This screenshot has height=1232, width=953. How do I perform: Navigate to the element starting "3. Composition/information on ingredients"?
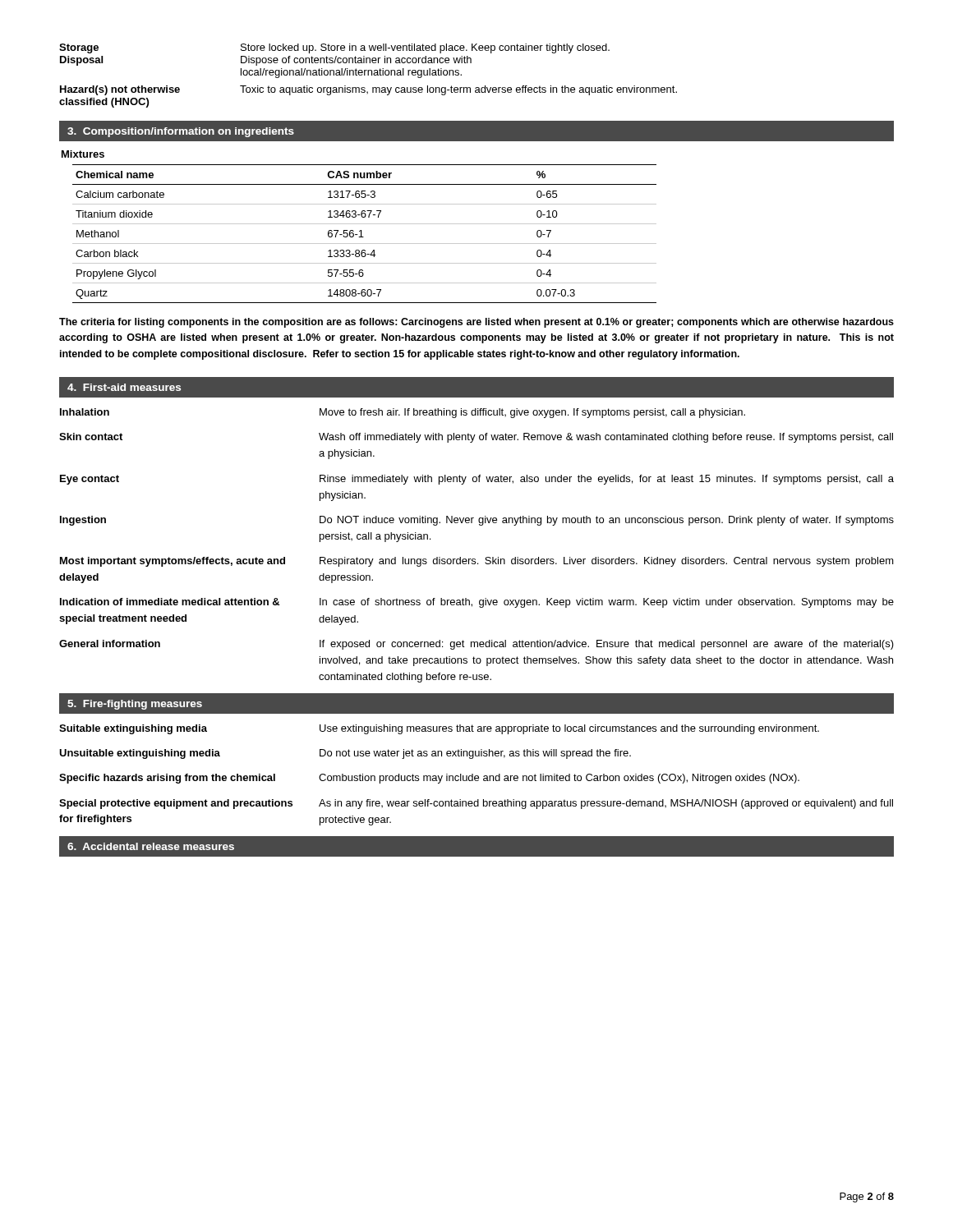[x=181, y=131]
